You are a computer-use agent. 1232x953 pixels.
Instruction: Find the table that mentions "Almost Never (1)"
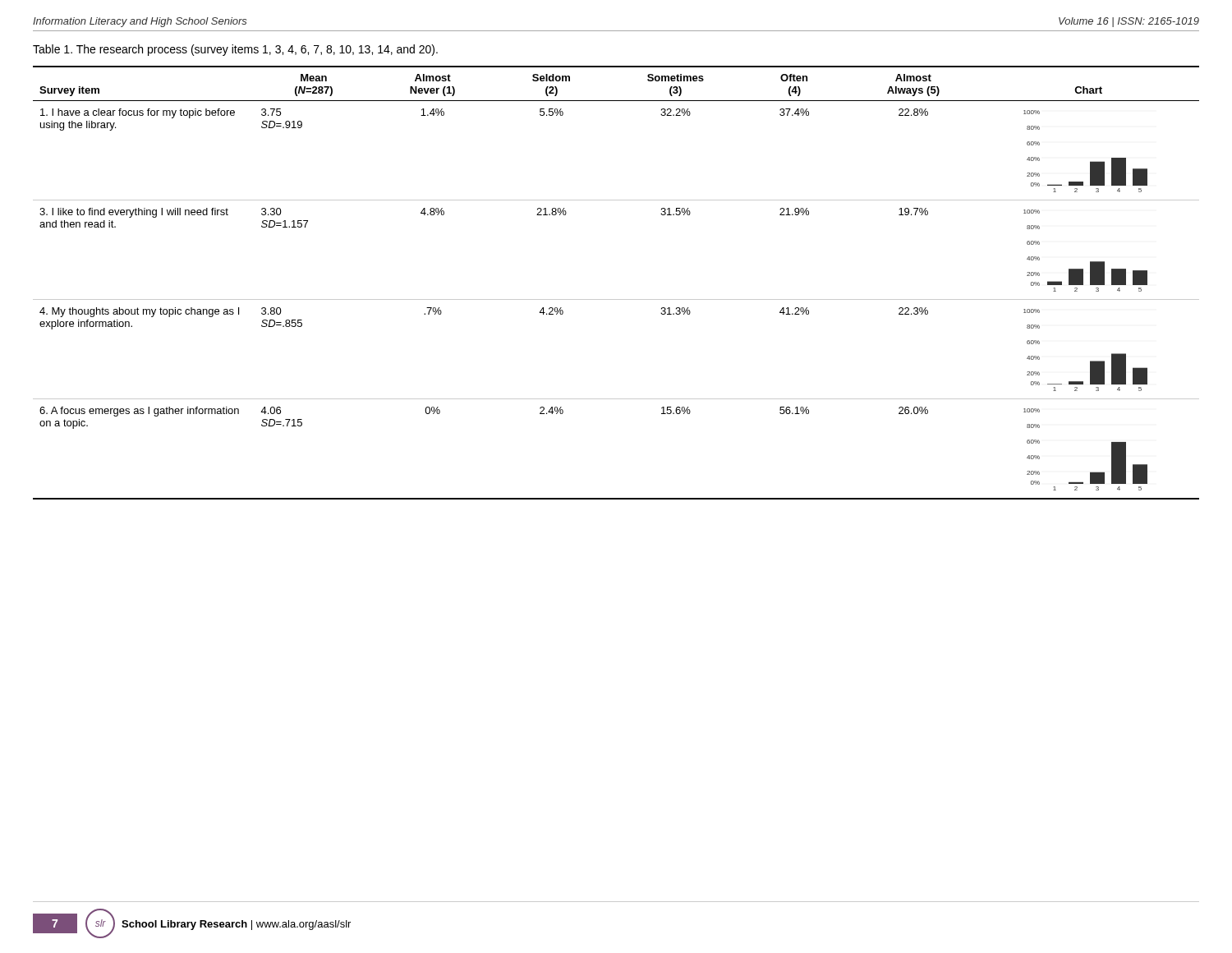pyautogui.click(x=616, y=468)
